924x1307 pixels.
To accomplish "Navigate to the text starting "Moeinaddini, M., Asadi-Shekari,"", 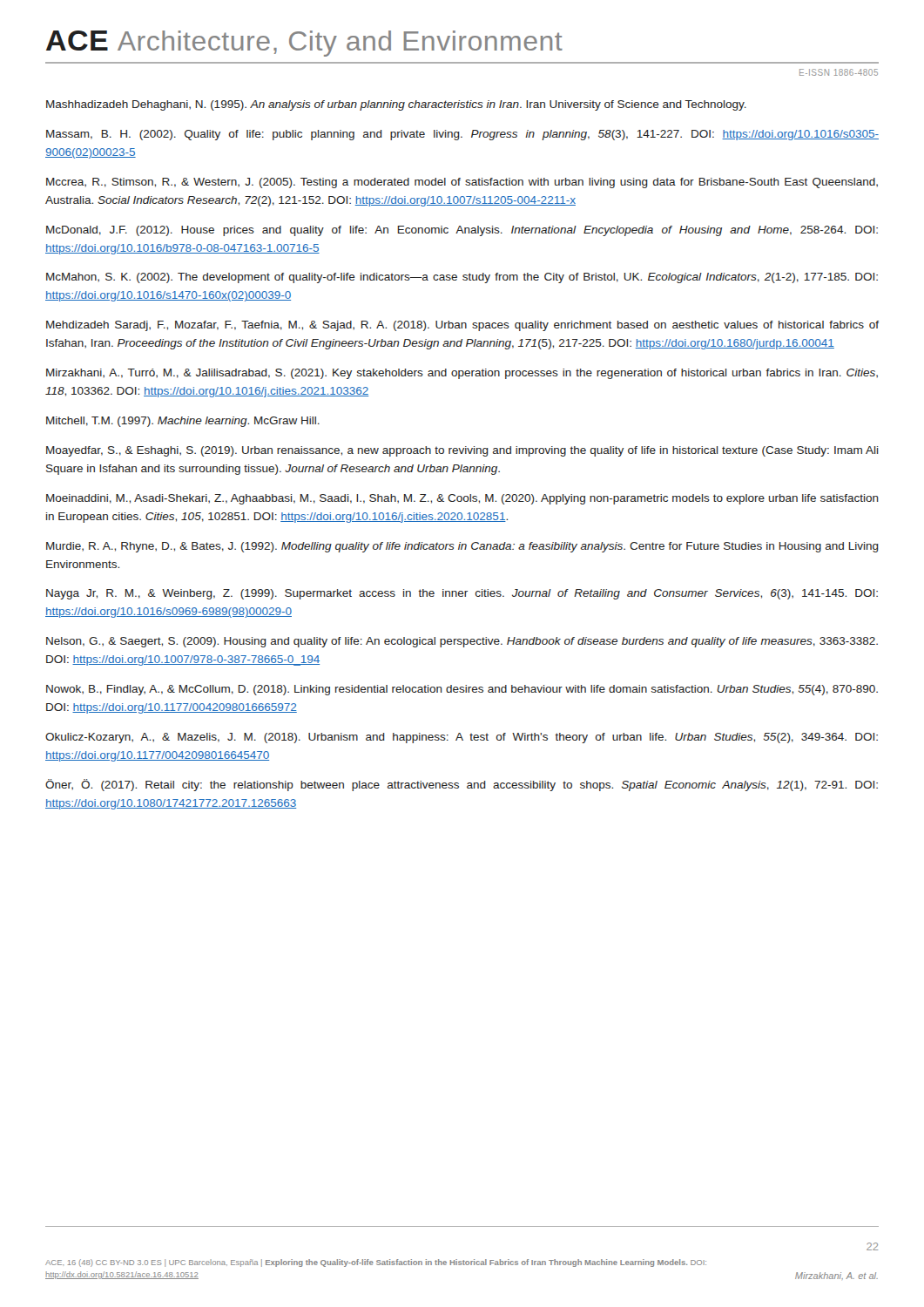I will [462, 507].
